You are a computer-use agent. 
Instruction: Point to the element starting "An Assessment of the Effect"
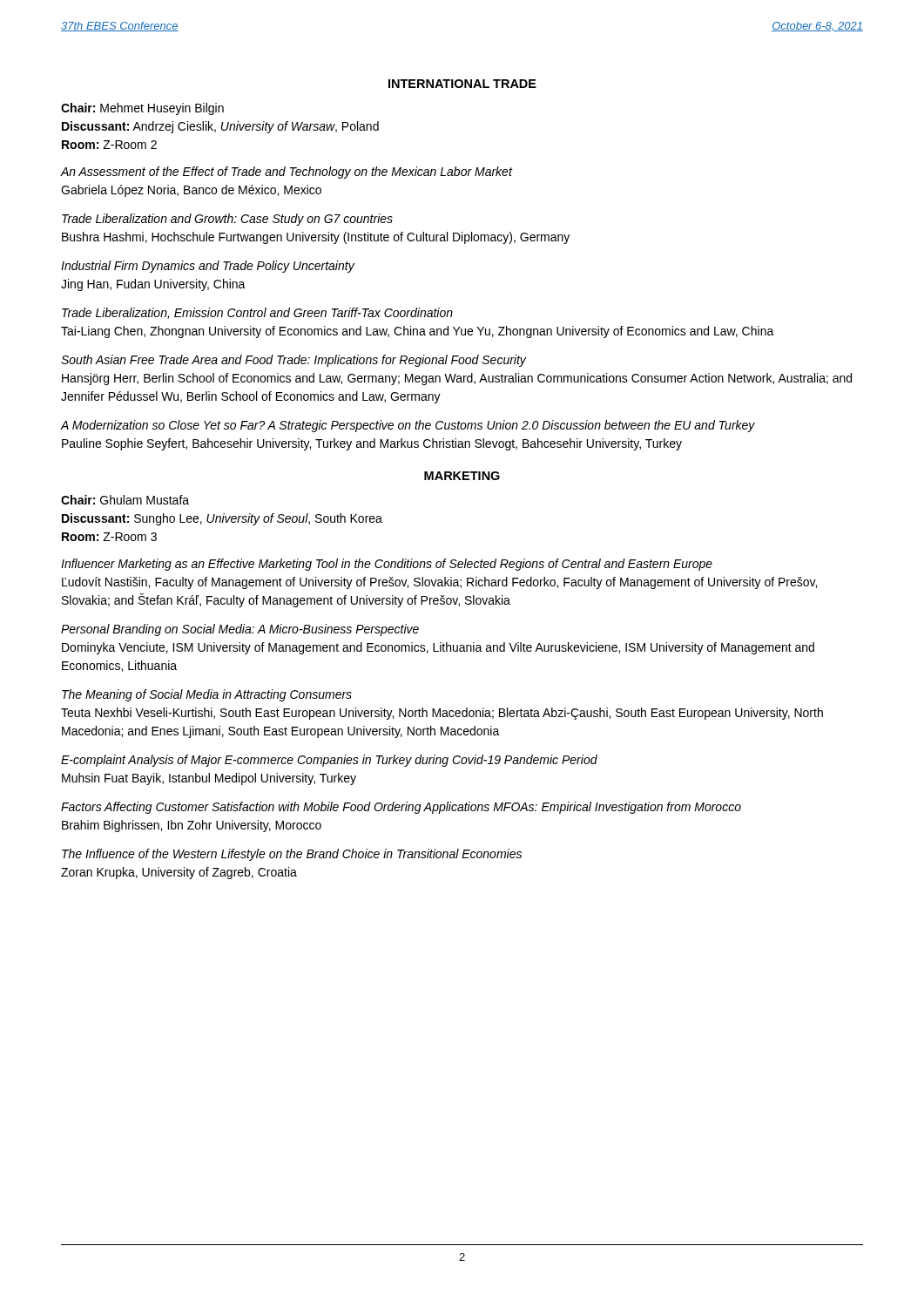pos(286,181)
